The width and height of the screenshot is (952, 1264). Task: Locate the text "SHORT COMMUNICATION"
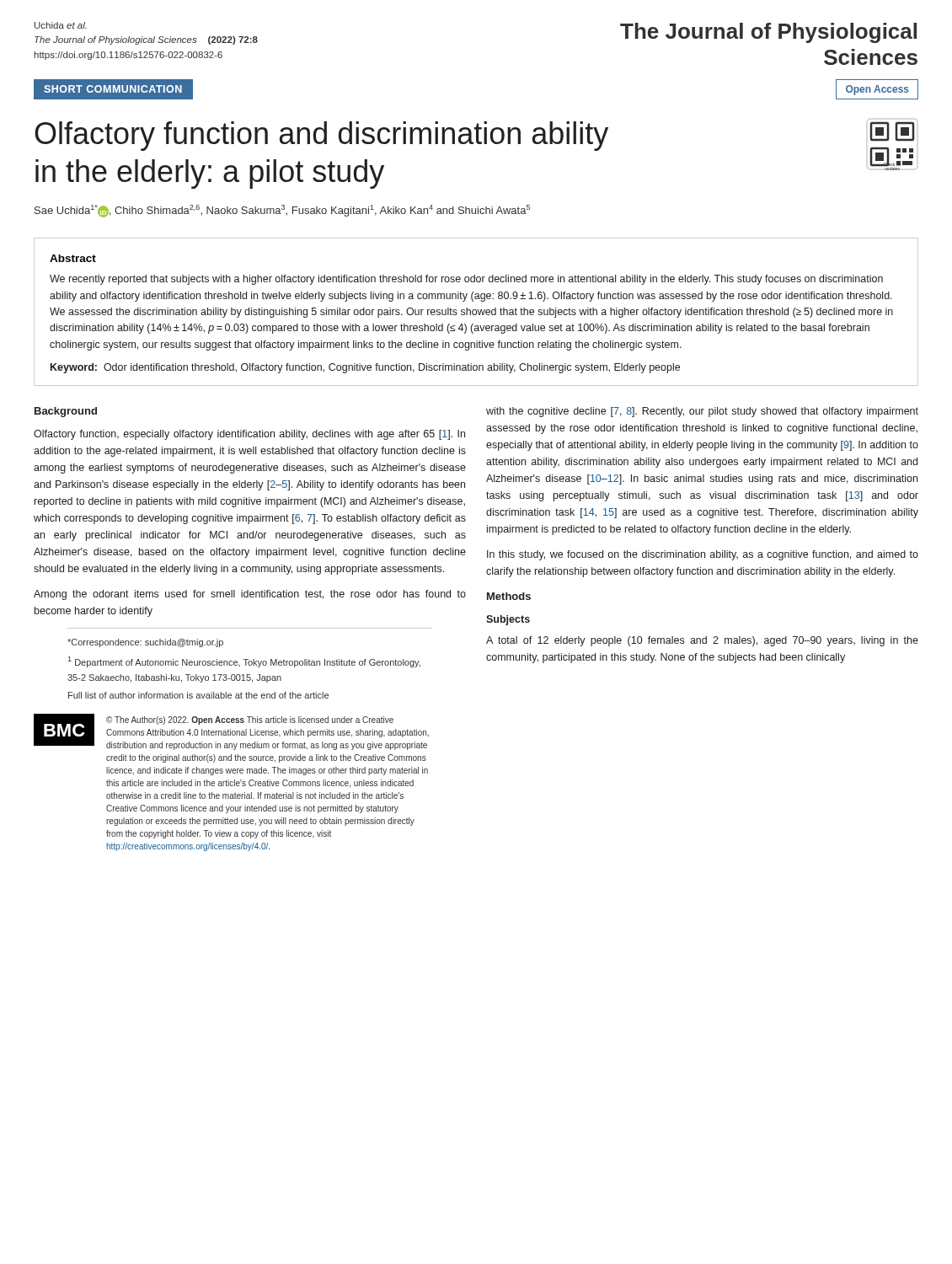coord(113,90)
